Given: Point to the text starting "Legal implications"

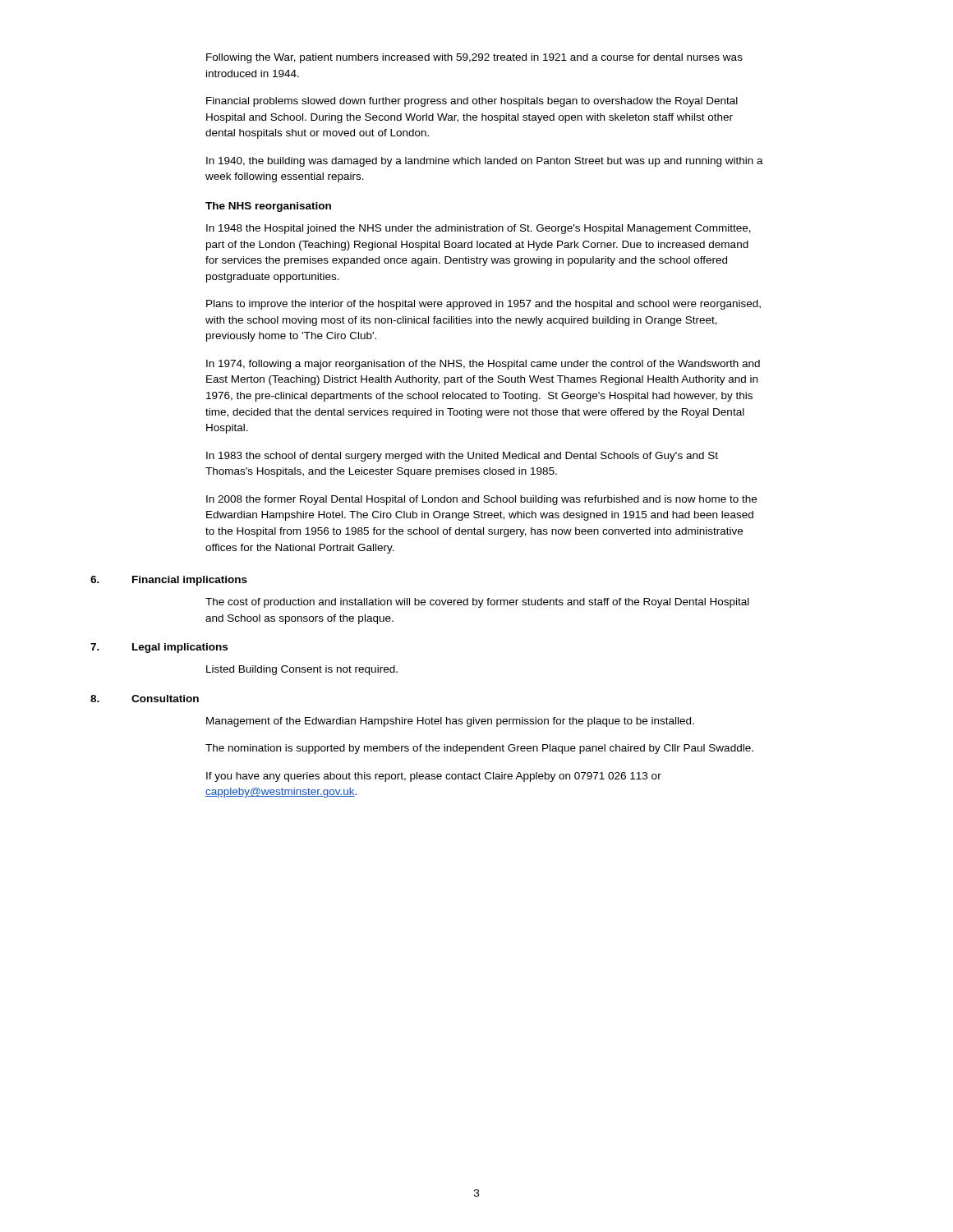Looking at the screenshot, I should pyautogui.click(x=180, y=647).
